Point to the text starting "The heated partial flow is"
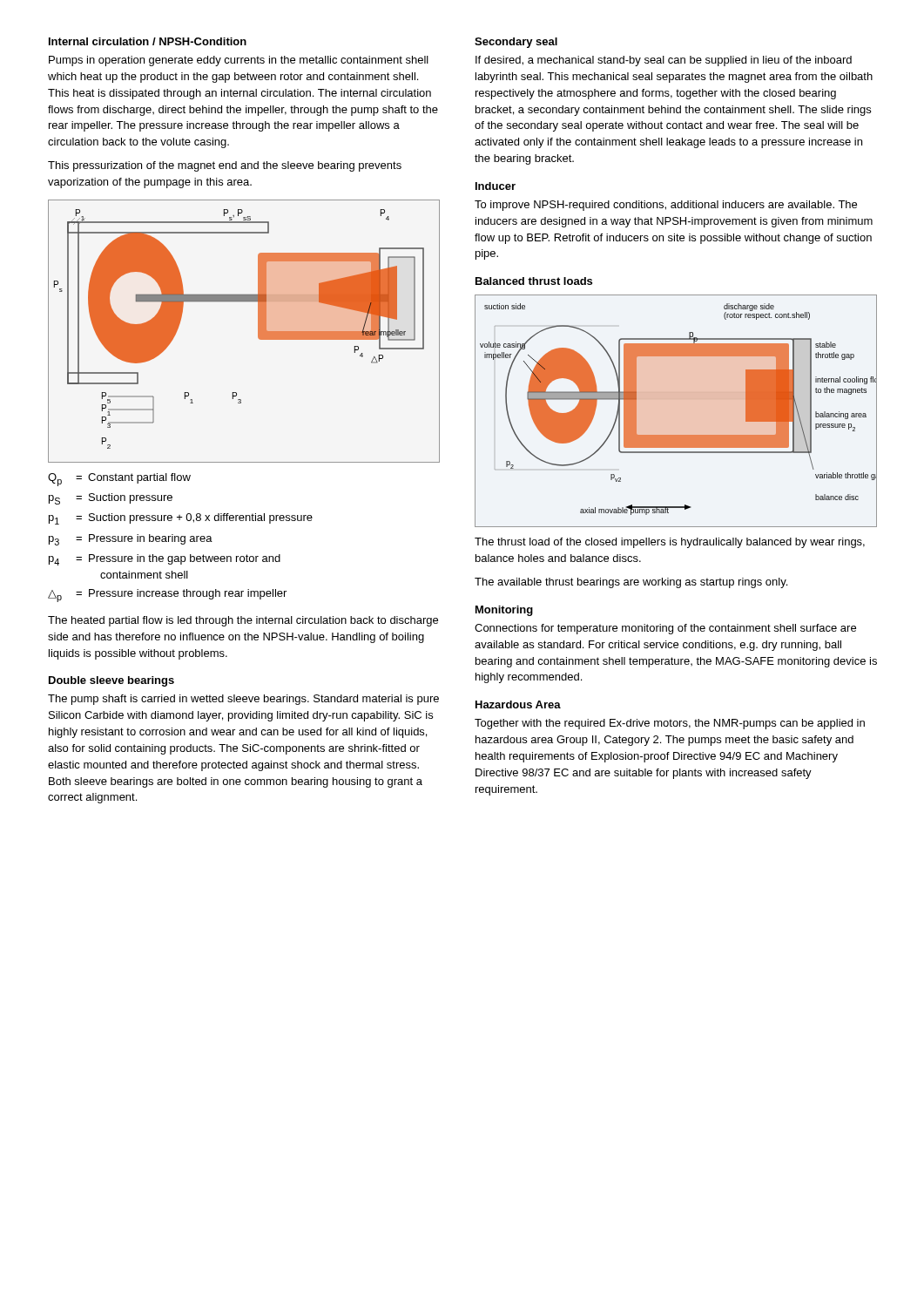 pos(243,636)
